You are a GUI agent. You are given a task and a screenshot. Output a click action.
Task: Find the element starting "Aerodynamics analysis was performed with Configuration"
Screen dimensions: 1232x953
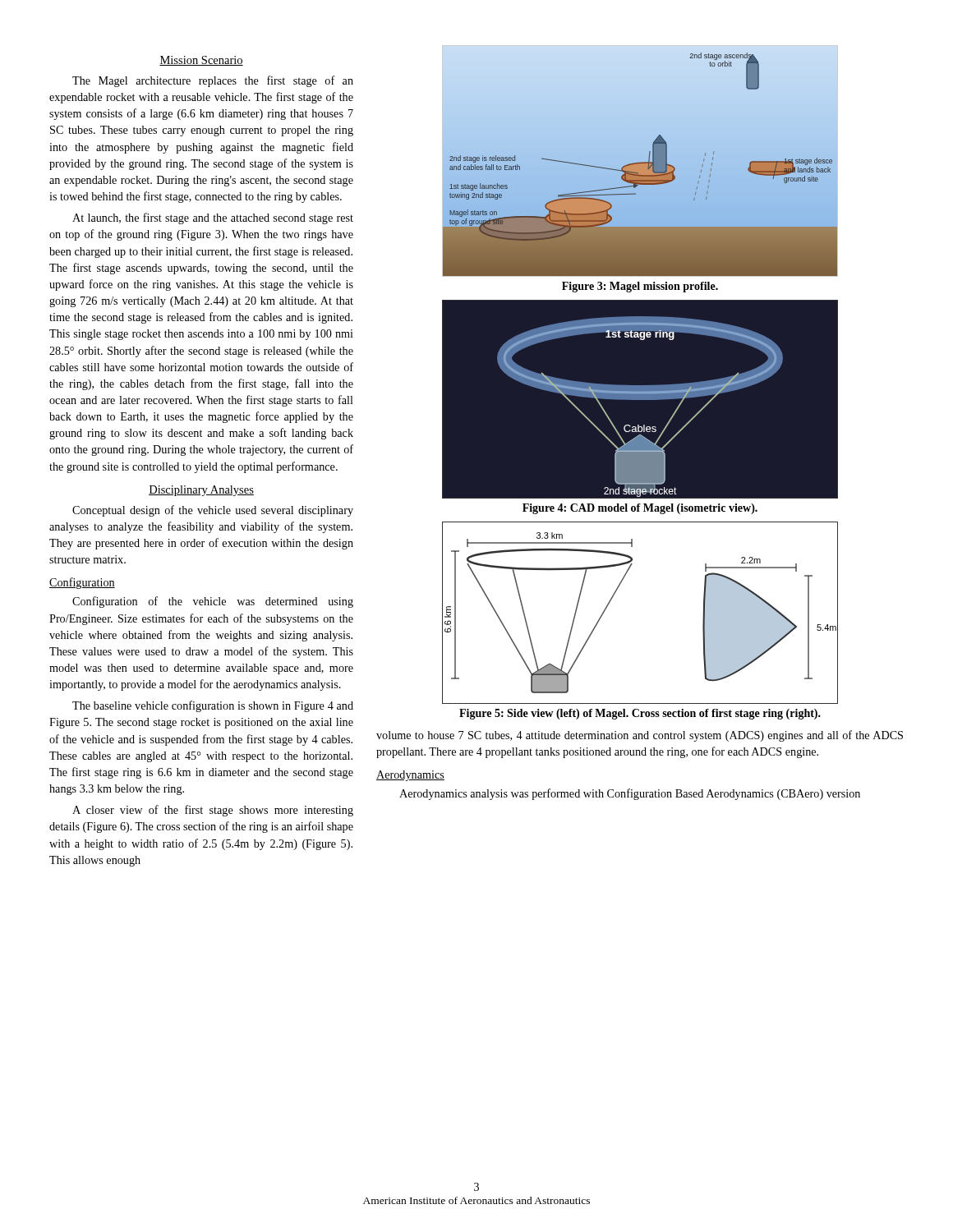pos(640,794)
